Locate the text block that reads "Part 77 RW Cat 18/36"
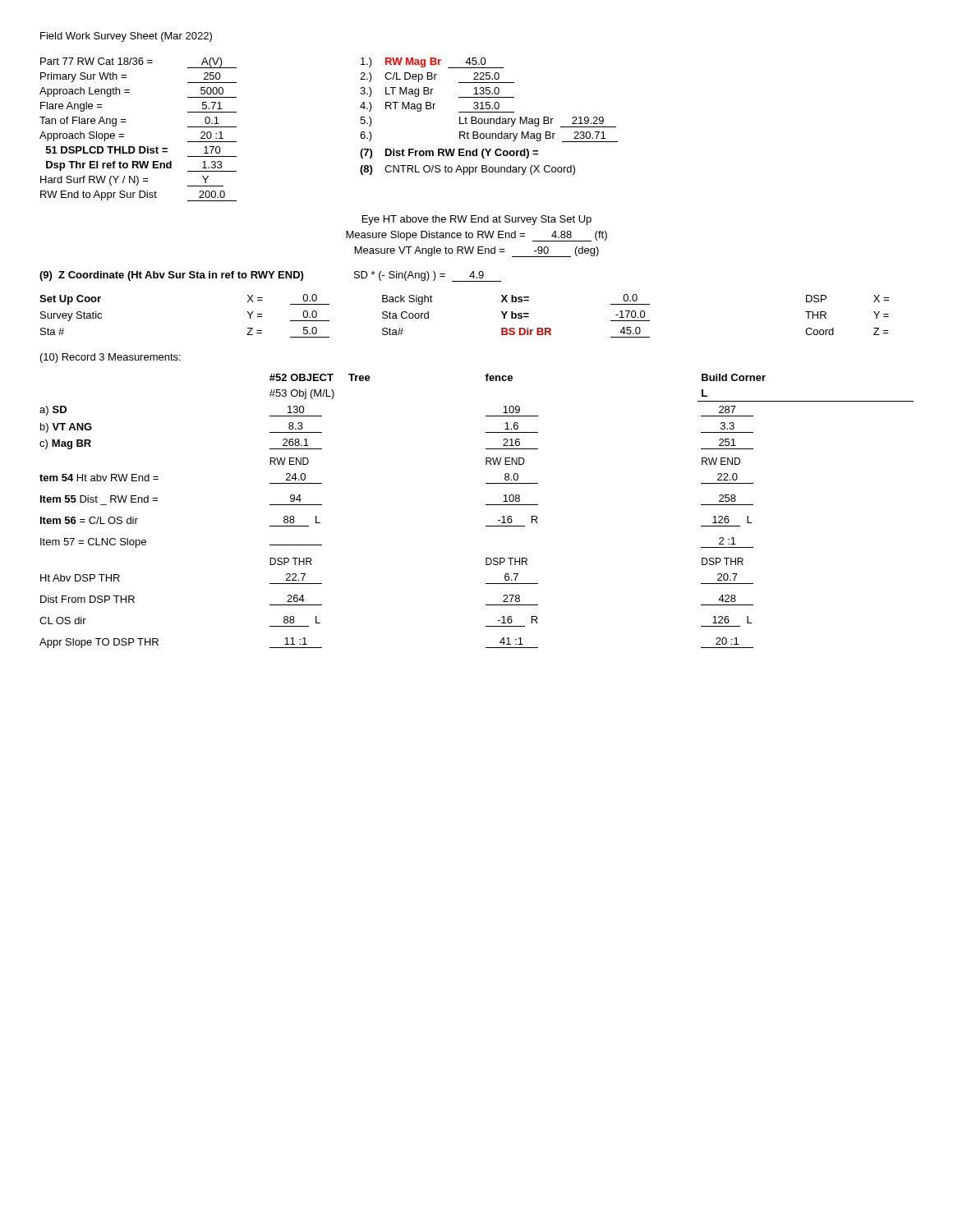953x1232 pixels. (x=372, y=129)
